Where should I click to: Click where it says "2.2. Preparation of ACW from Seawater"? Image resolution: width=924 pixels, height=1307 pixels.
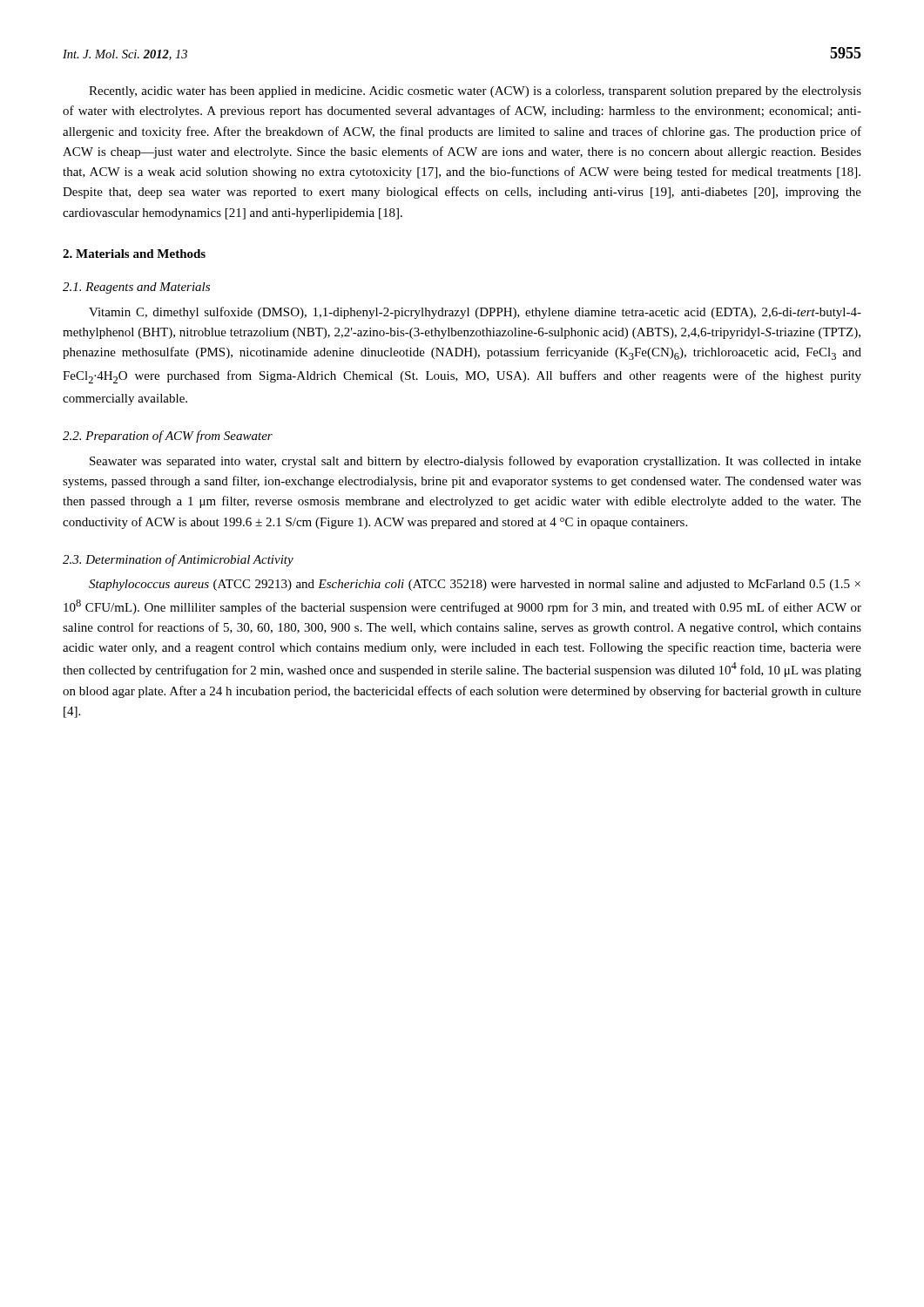pos(168,436)
